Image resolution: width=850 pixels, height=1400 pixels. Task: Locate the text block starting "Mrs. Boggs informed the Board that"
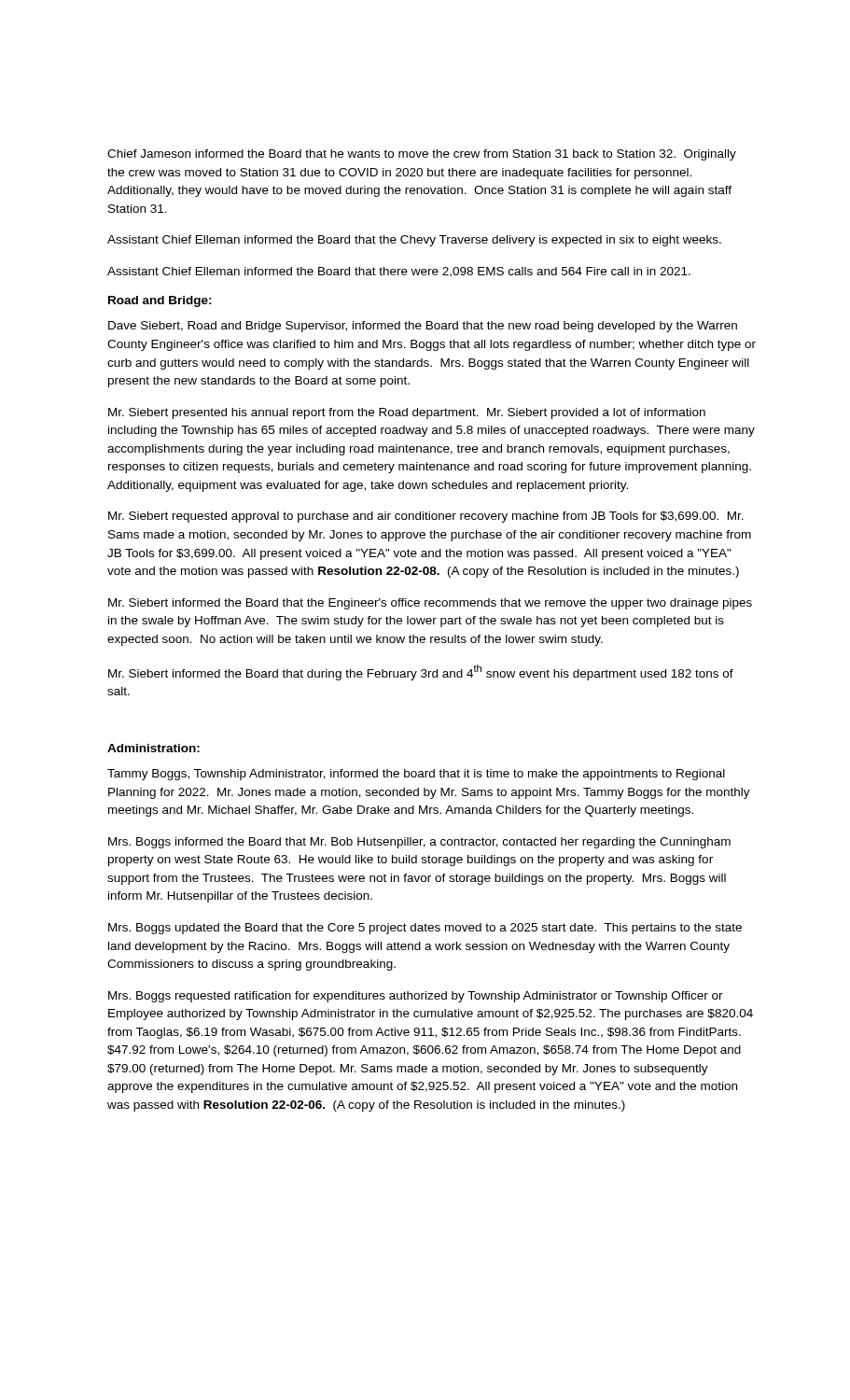pyautogui.click(x=419, y=868)
